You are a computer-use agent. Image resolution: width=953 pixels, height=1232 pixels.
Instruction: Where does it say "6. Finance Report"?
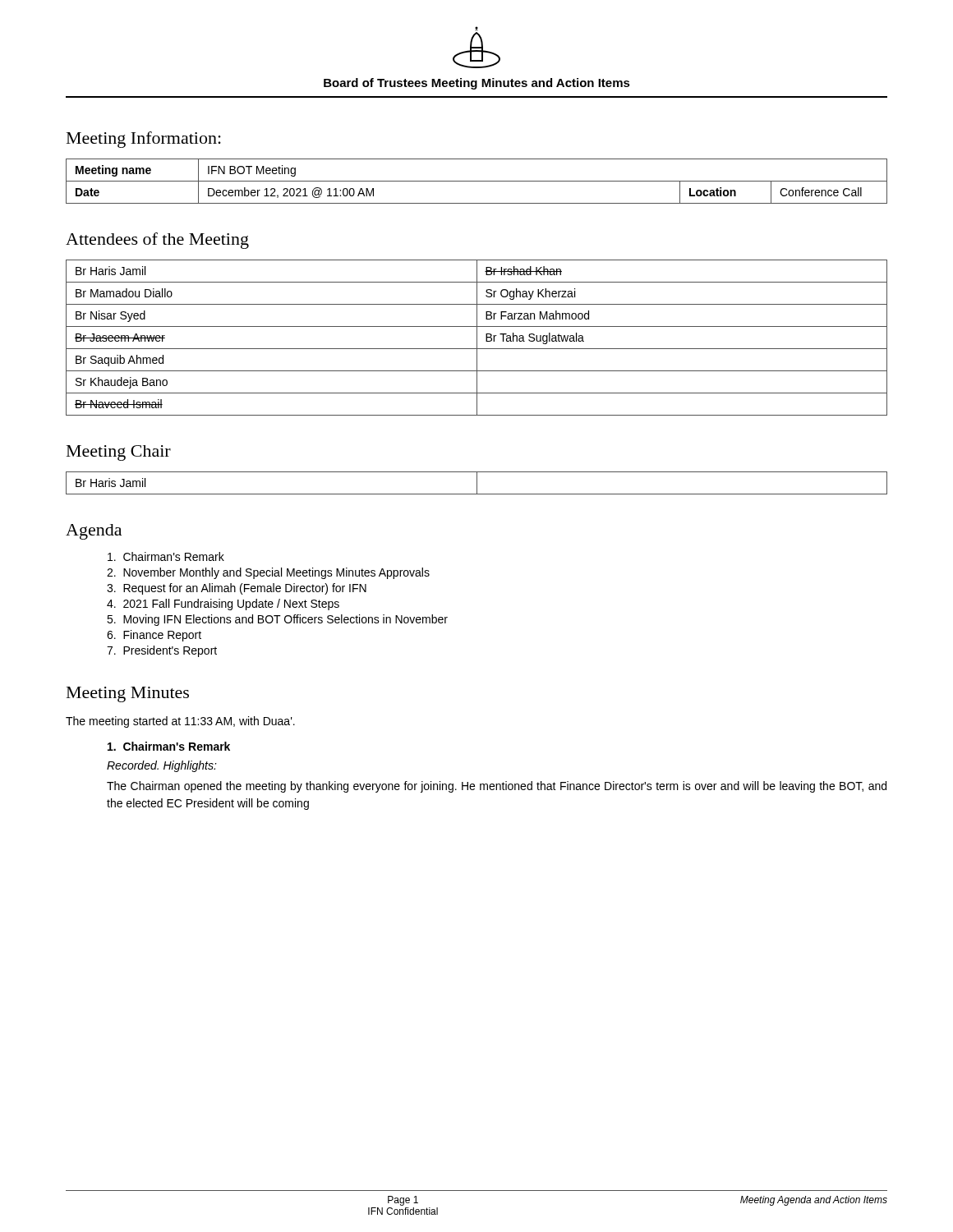tap(154, 635)
